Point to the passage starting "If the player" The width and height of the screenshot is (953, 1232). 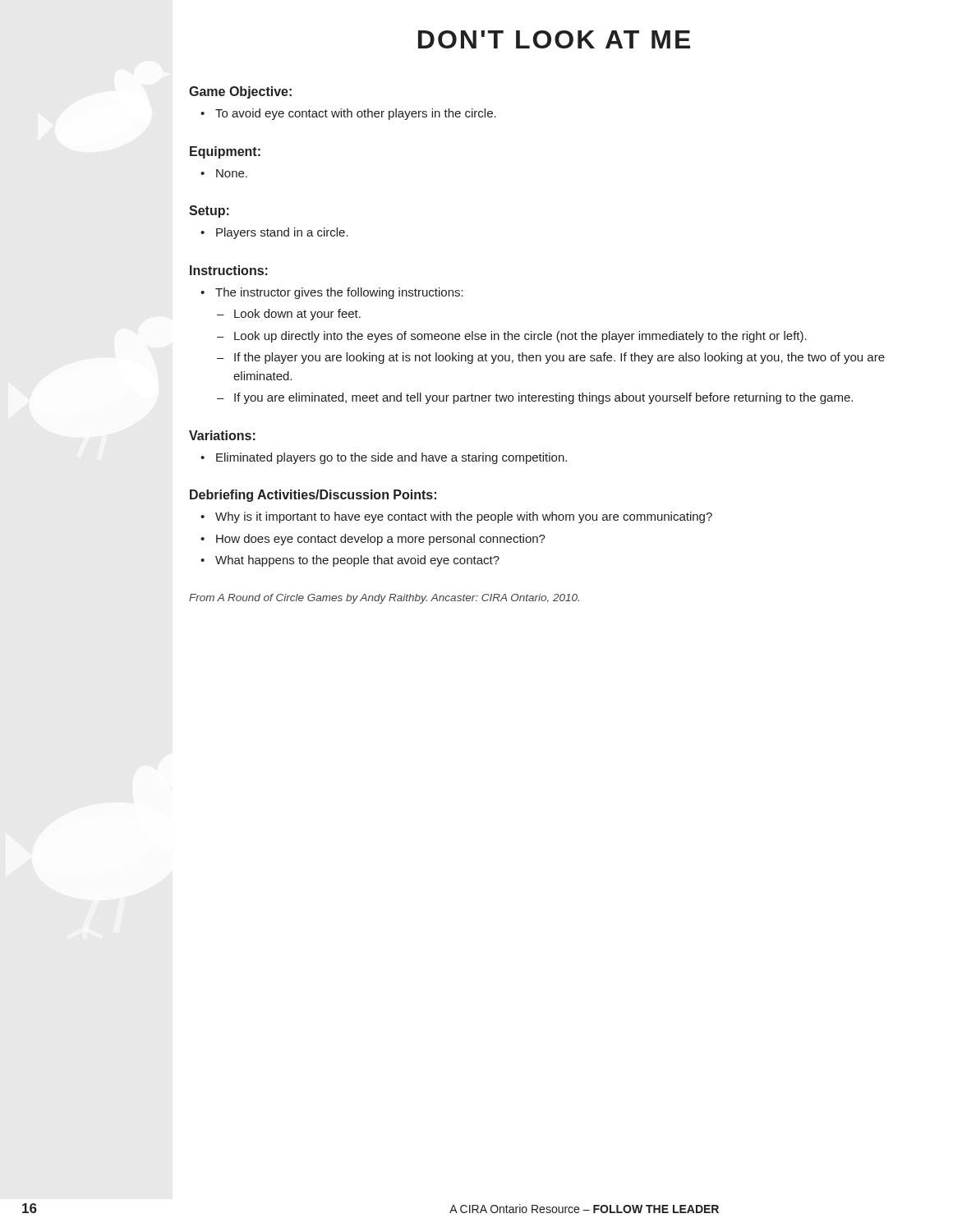coord(559,366)
